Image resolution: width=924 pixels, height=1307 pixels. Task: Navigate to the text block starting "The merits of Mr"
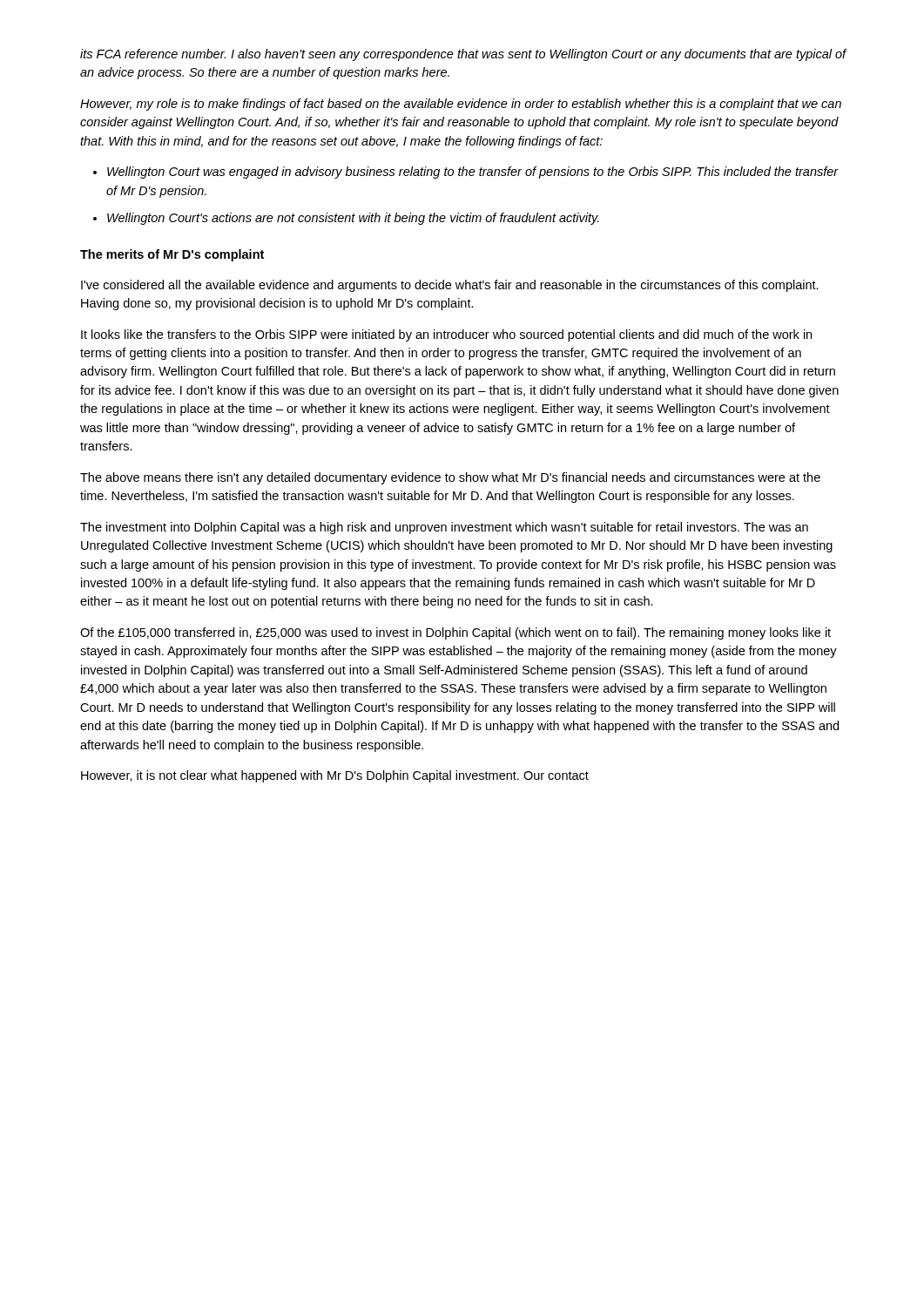(x=172, y=254)
